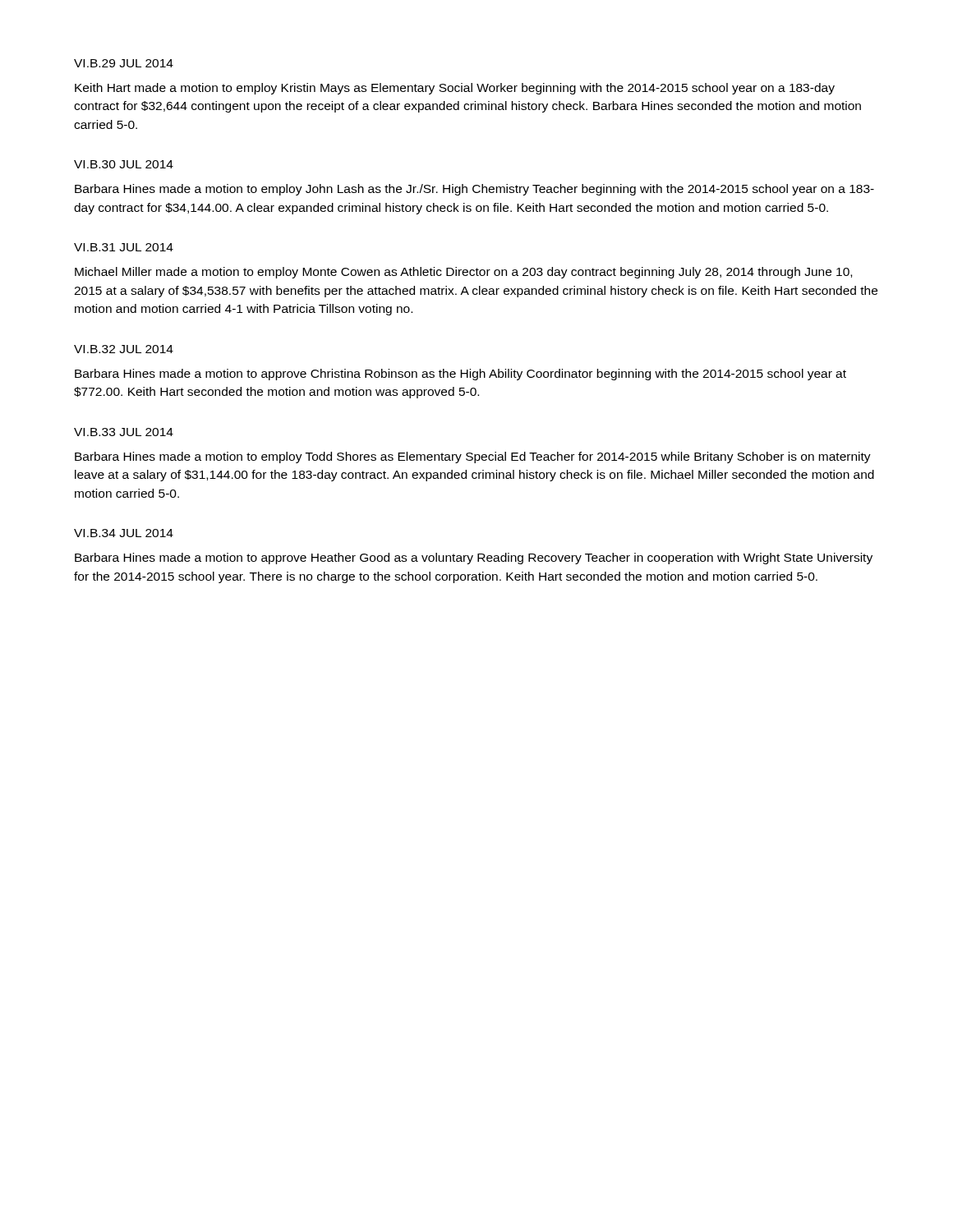Point to the block beginning "Michael Miller made a motion"
This screenshot has height=1232, width=953.
tap(476, 290)
